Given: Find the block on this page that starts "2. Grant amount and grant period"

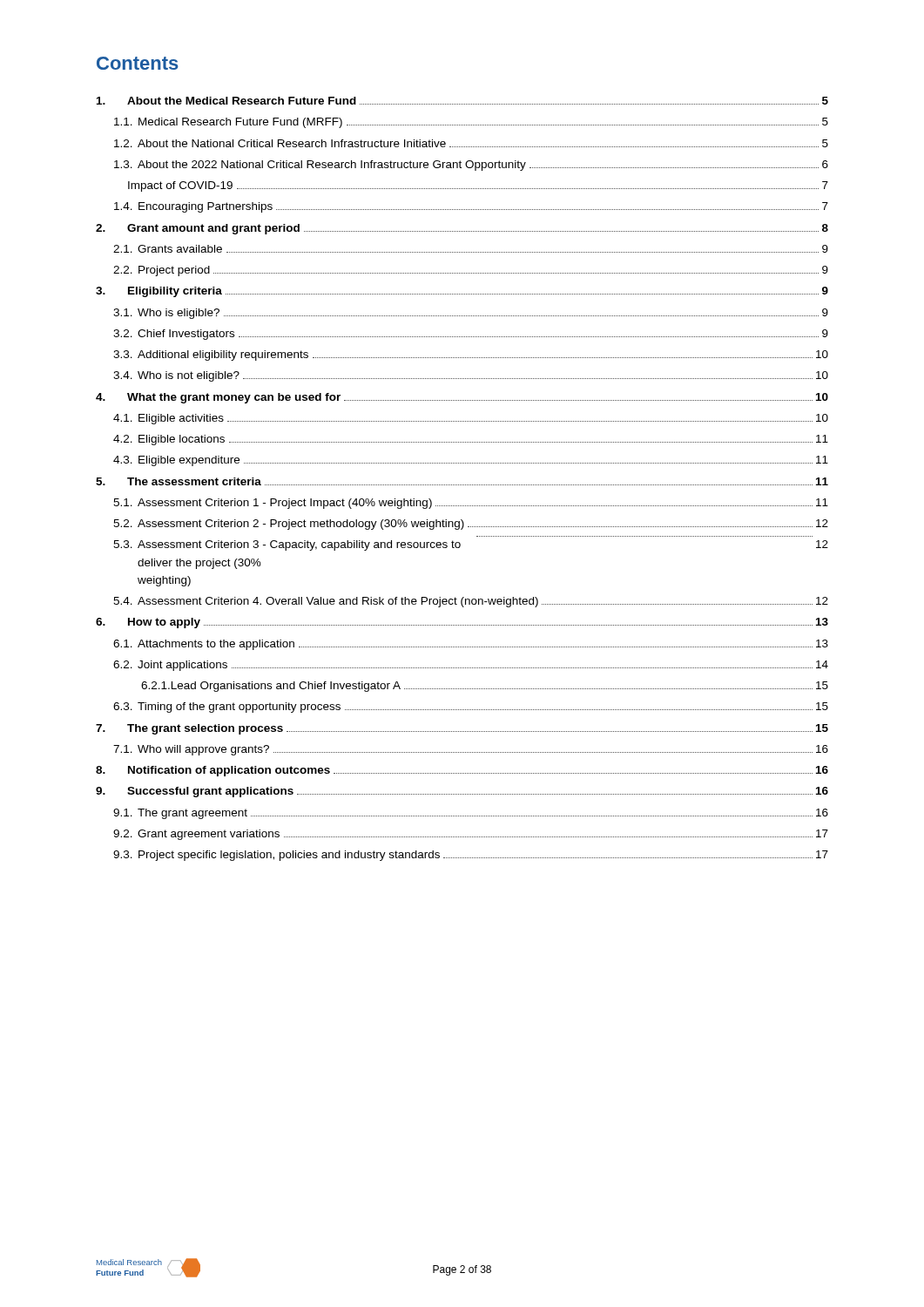Looking at the screenshot, I should (462, 228).
